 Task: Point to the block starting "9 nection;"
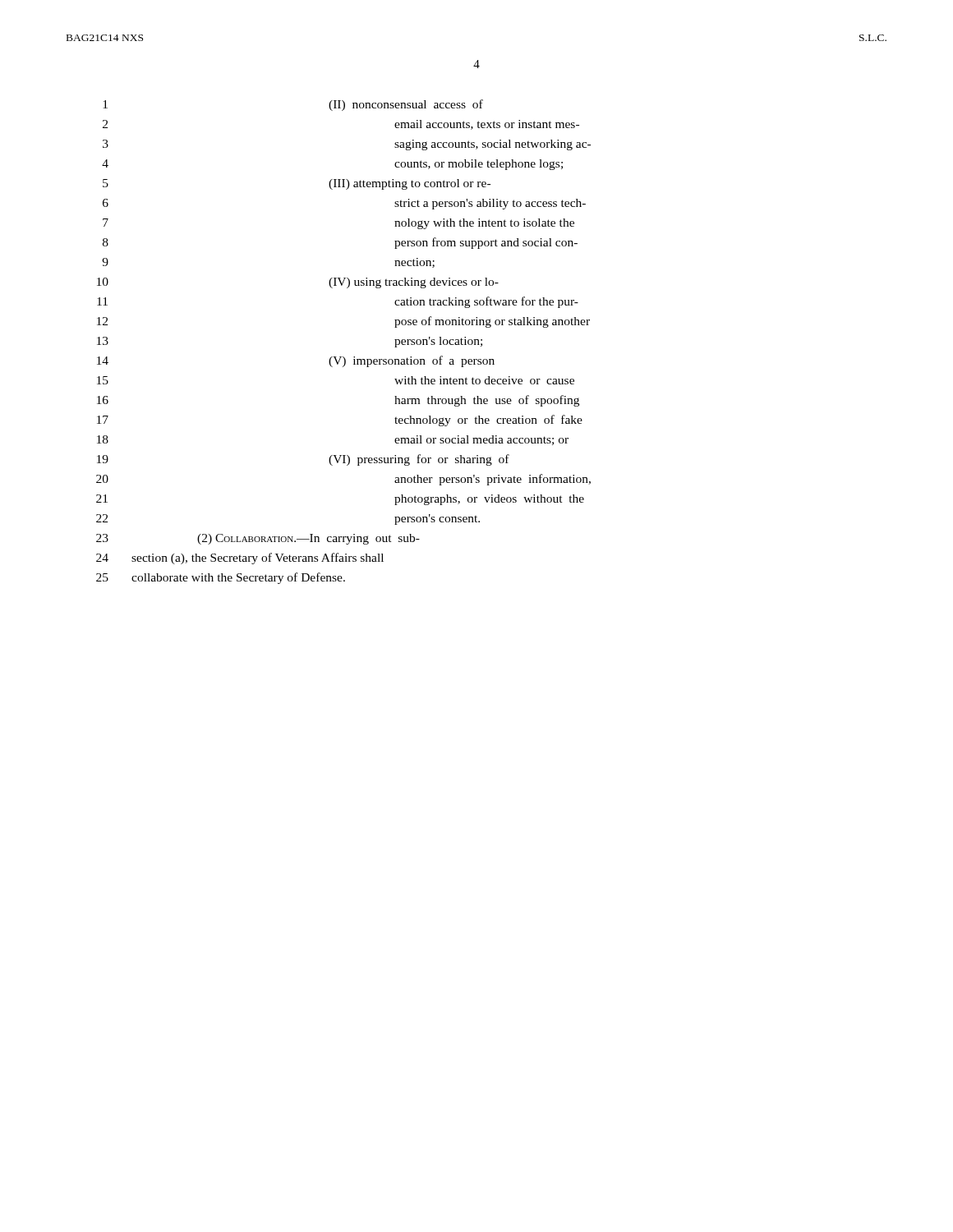pos(105,262)
